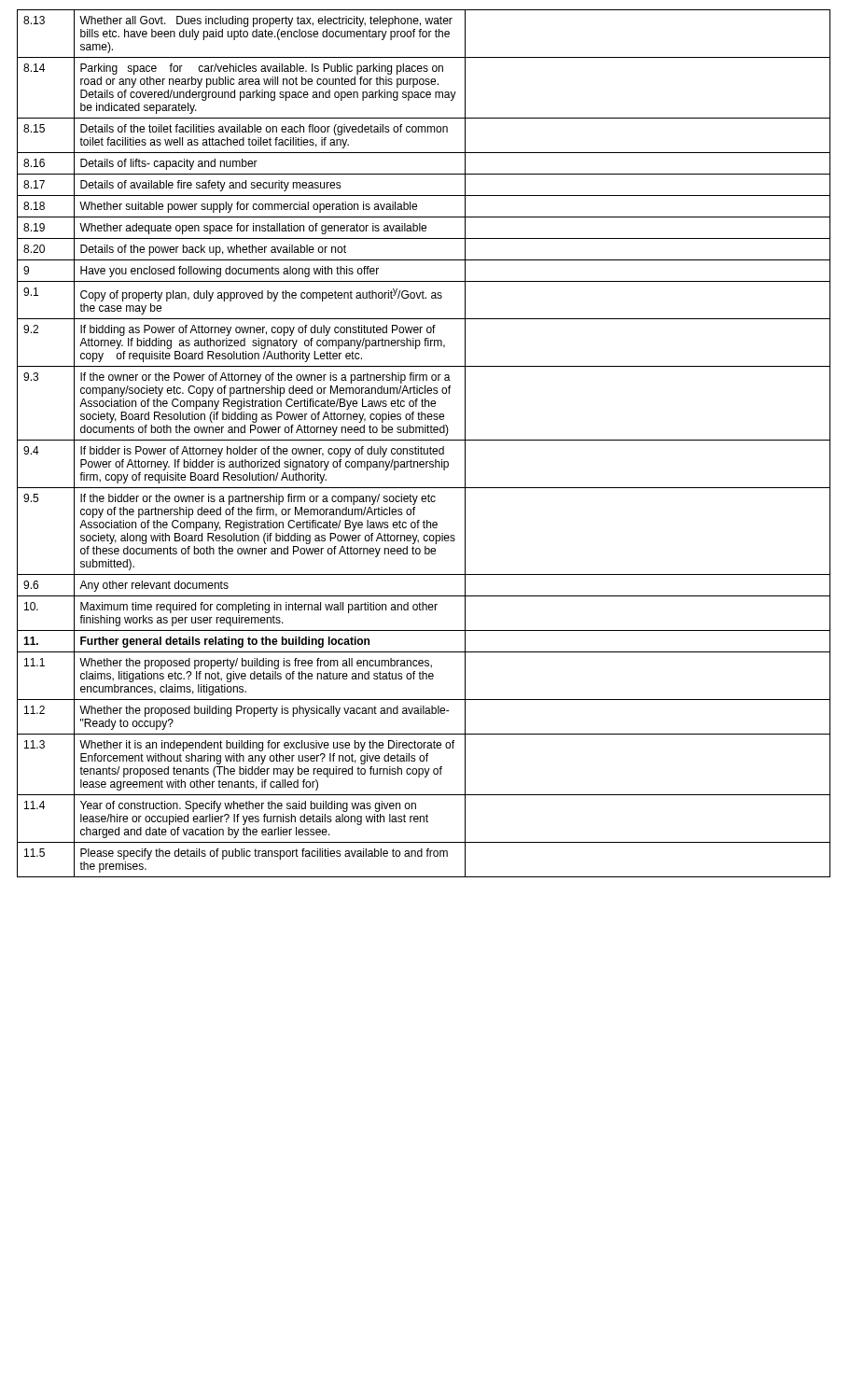Click the table
Viewport: 850px width, 1400px height.
tap(424, 443)
